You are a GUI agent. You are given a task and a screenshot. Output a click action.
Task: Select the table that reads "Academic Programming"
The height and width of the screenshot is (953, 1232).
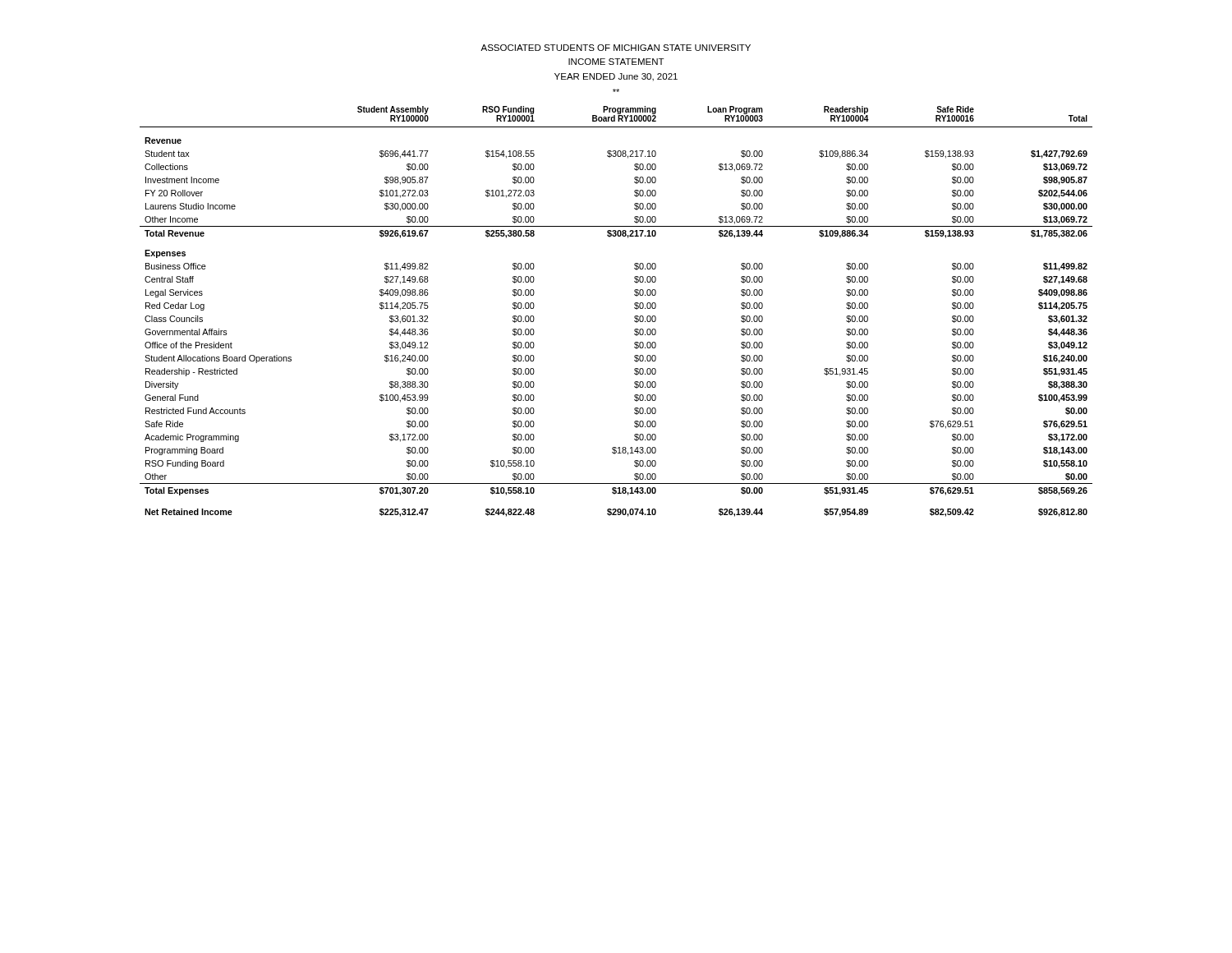[616, 311]
